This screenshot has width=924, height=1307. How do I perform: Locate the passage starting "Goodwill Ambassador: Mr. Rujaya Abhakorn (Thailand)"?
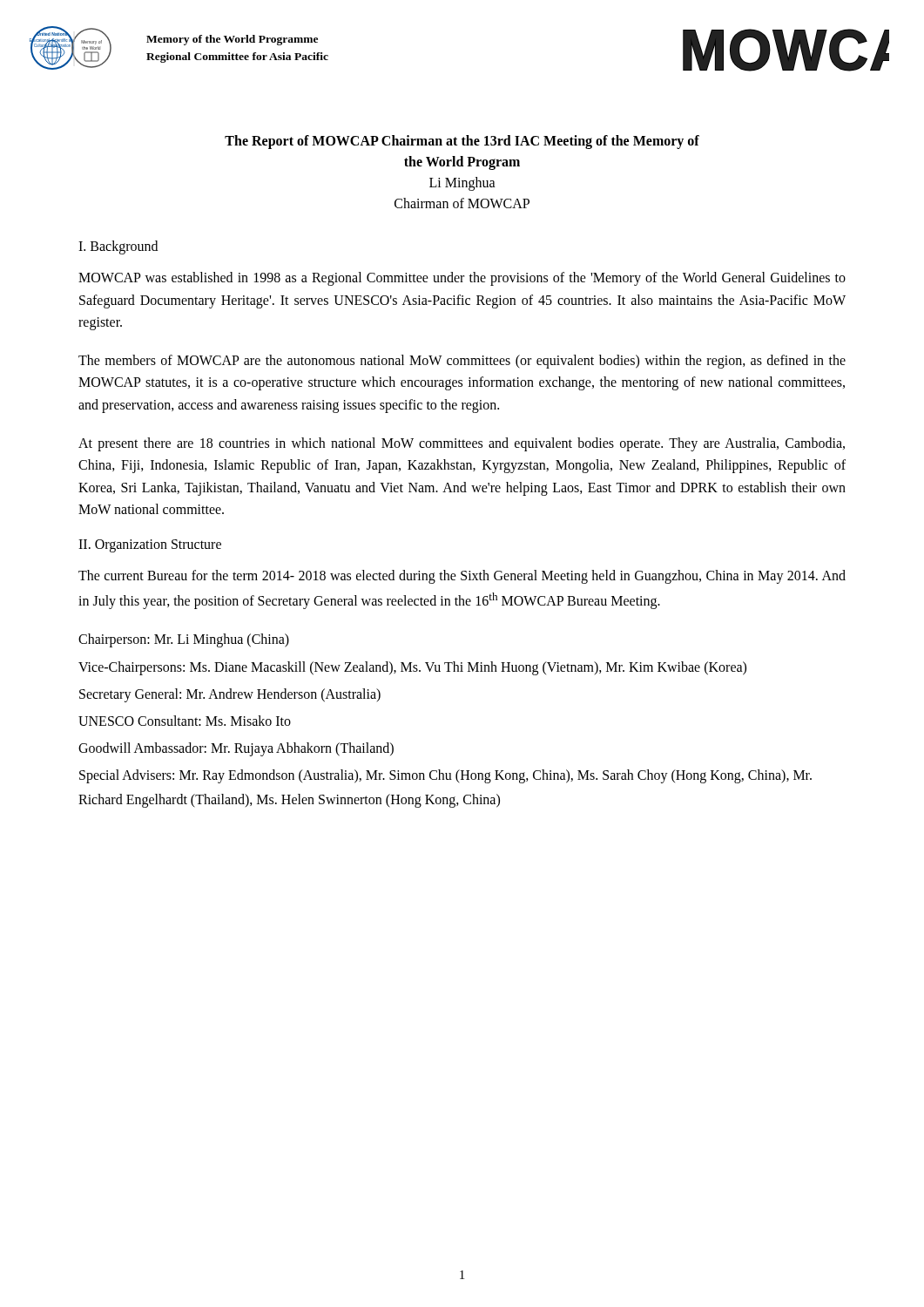click(x=236, y=748)
